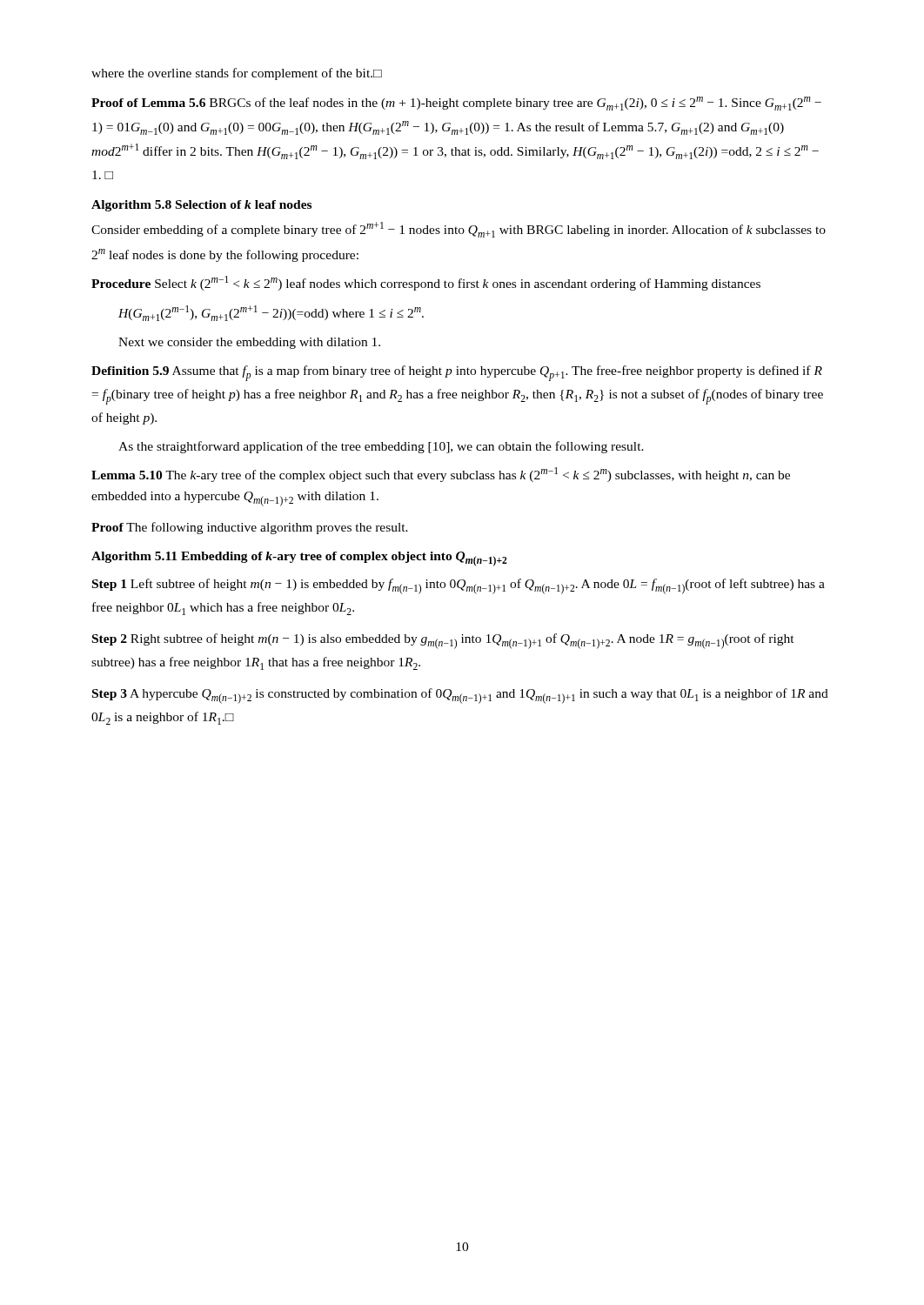
Task: Click on the text starting "Algorithm 5.11 Embedding of"
Action: coord(299,558)
